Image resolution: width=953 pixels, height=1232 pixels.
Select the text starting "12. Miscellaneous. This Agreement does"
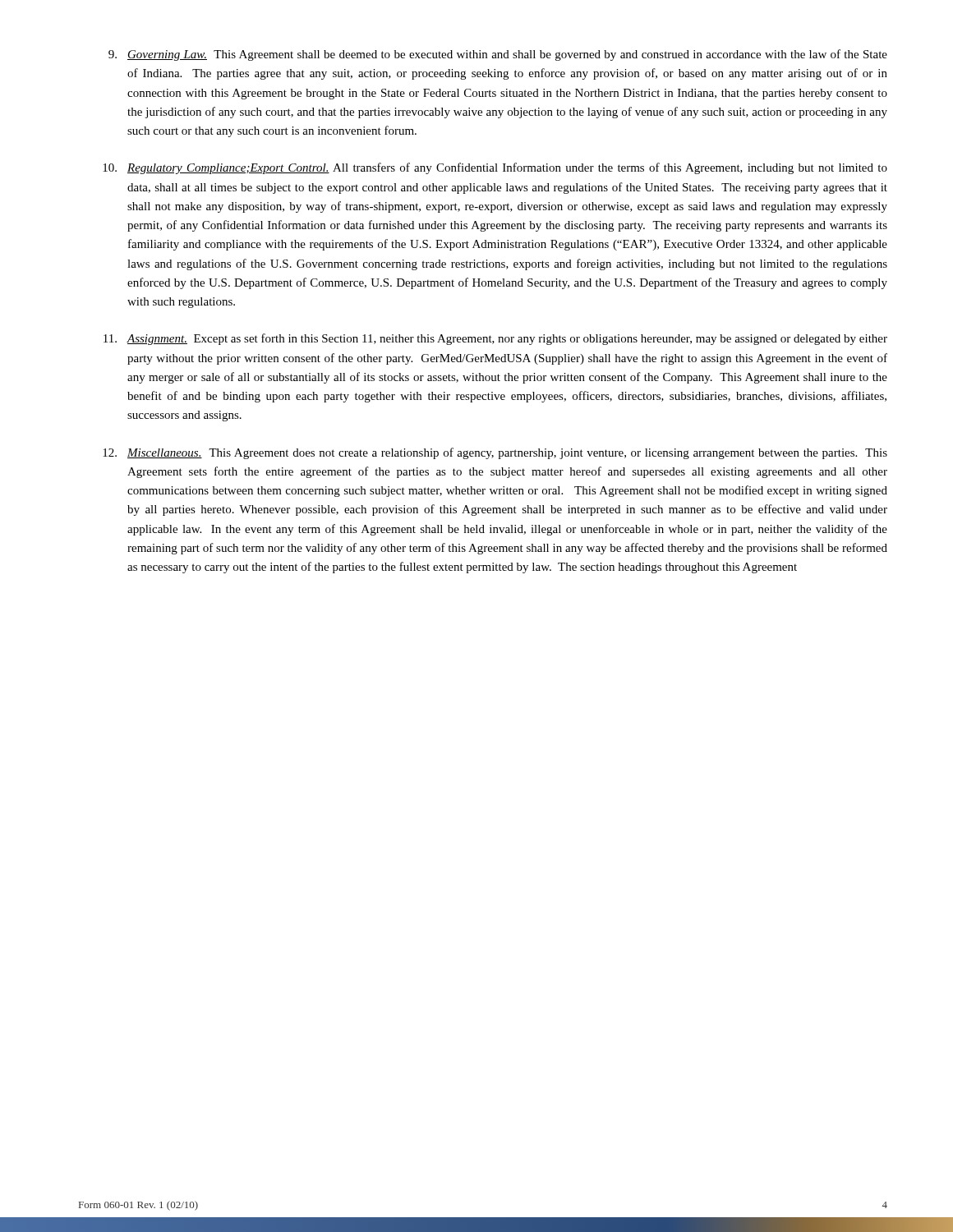click(x=483, y=510)
